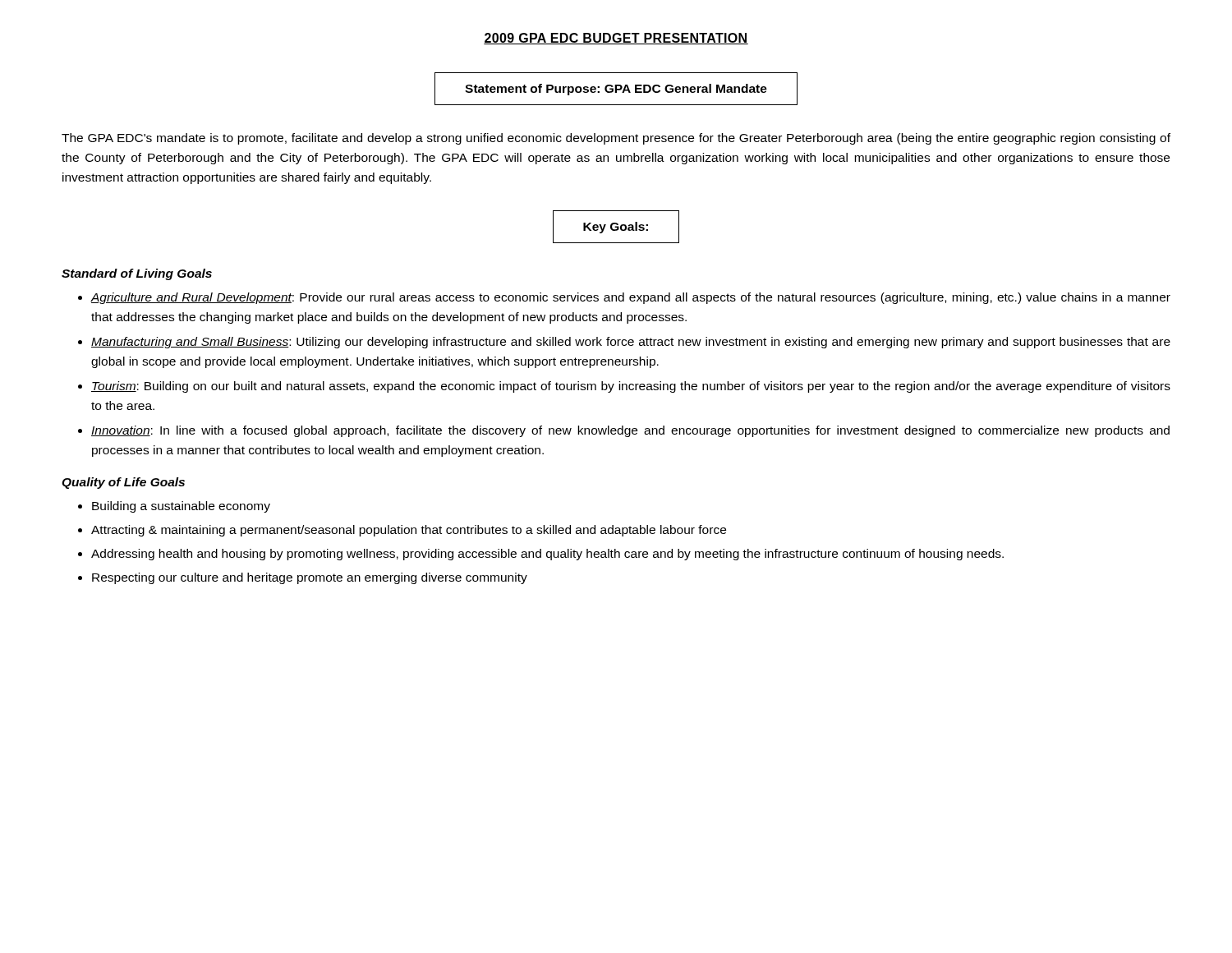Viewport: 1232px width, 953px height.
Task: Select the title that reads "2009 GPA EDC"
Action: [616, 38]
